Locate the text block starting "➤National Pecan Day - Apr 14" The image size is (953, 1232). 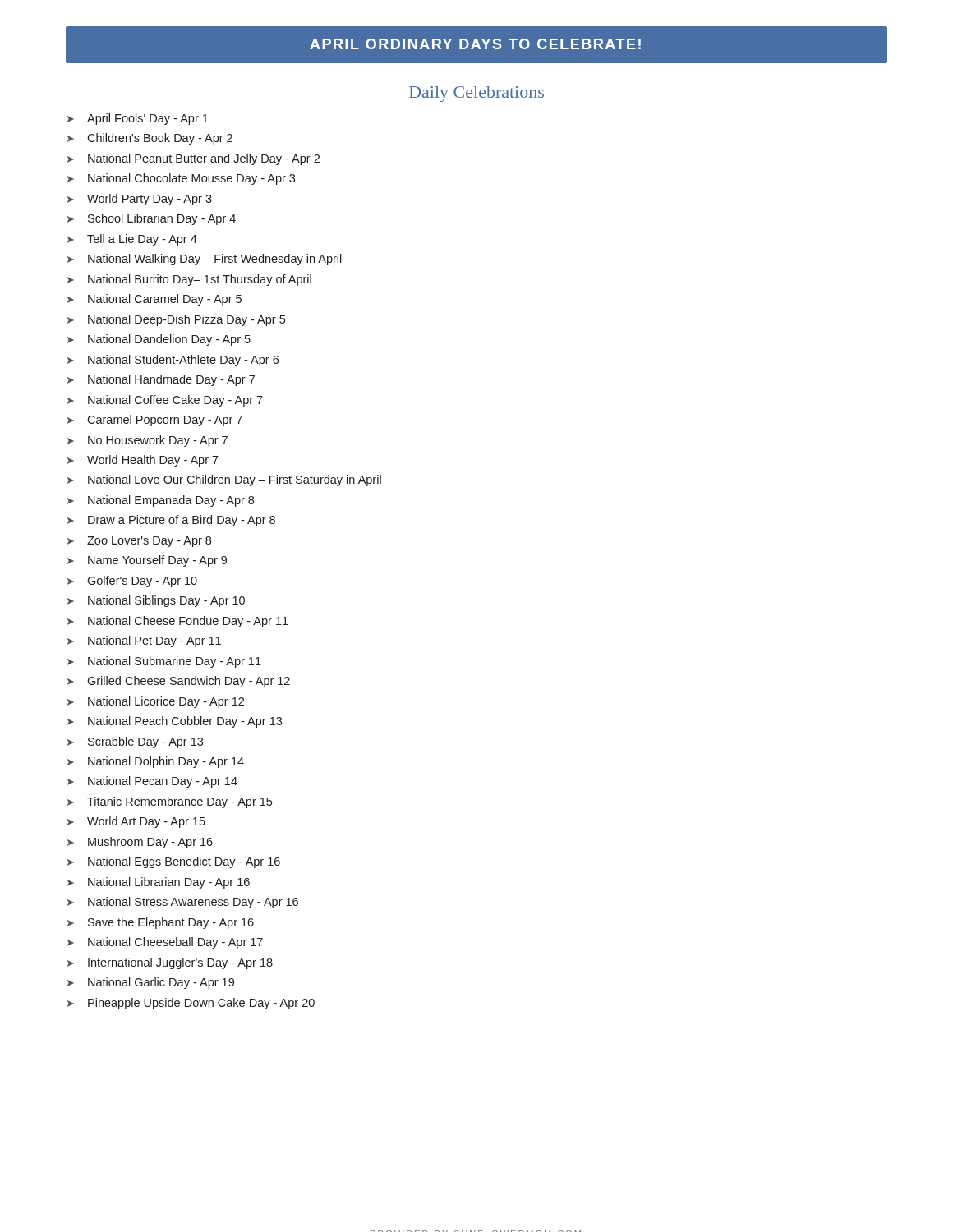152,782
